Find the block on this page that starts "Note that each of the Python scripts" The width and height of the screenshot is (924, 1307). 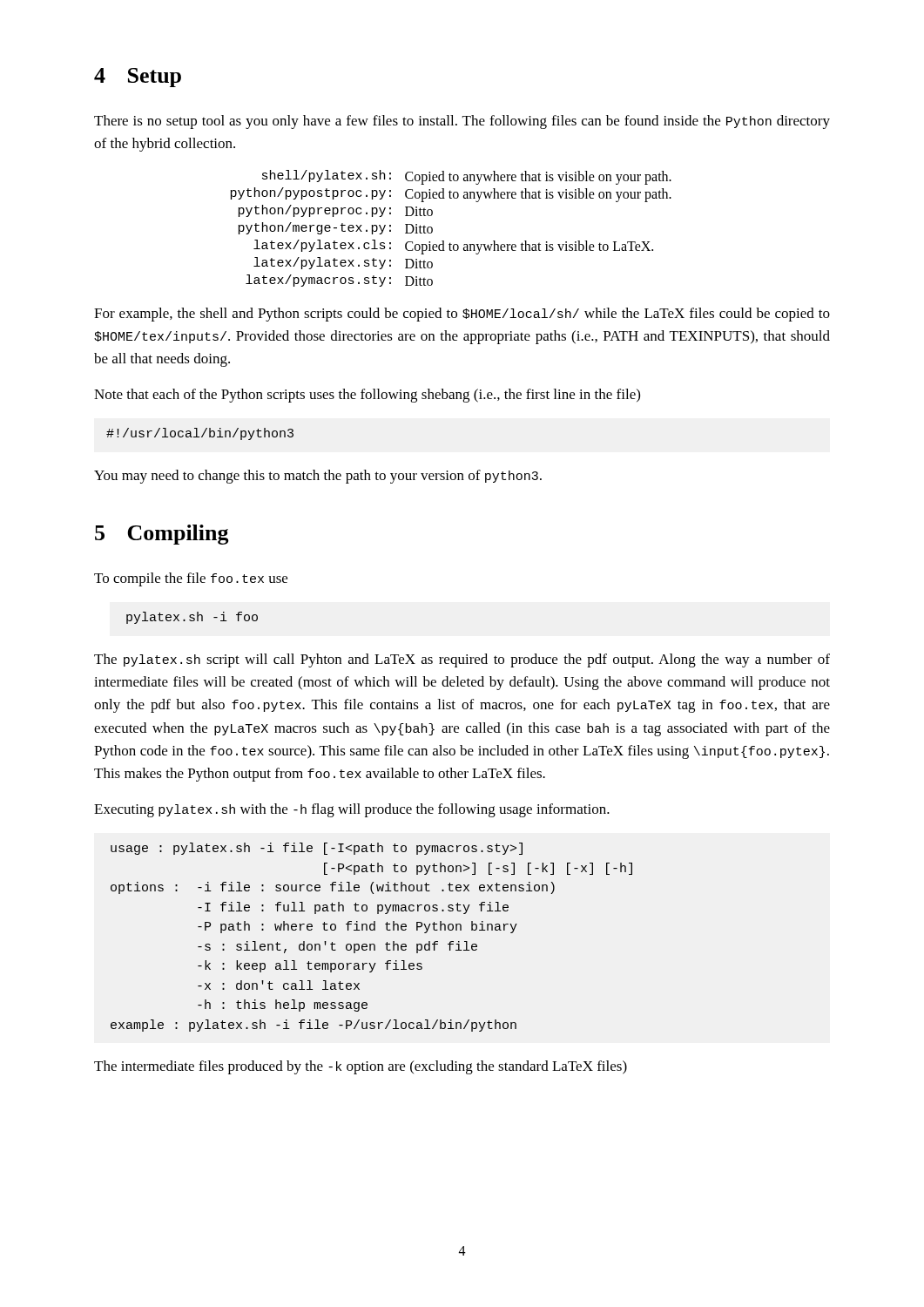click(462, 395)
